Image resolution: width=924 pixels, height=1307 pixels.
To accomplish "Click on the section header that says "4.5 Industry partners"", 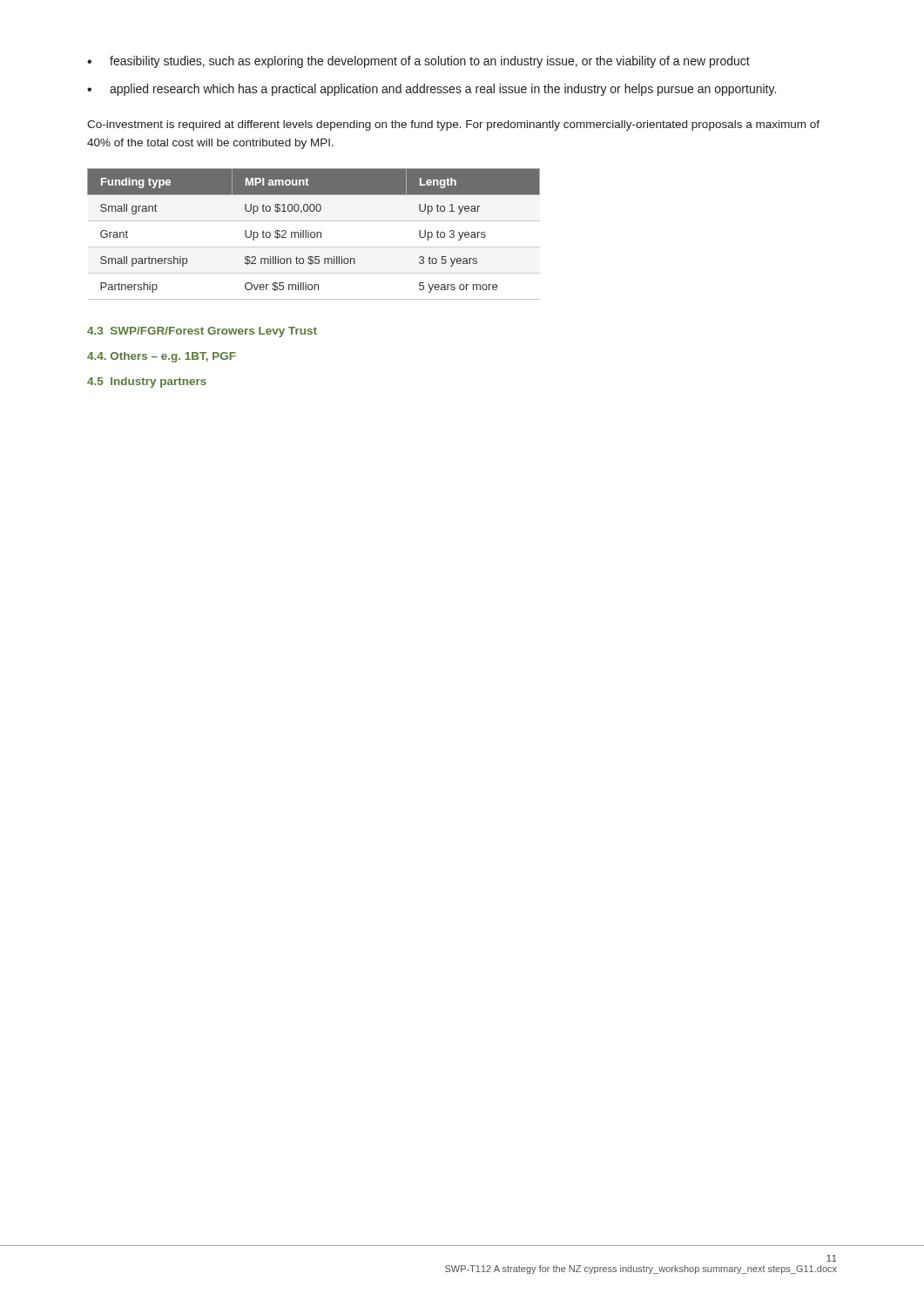I will coord(147,381).
